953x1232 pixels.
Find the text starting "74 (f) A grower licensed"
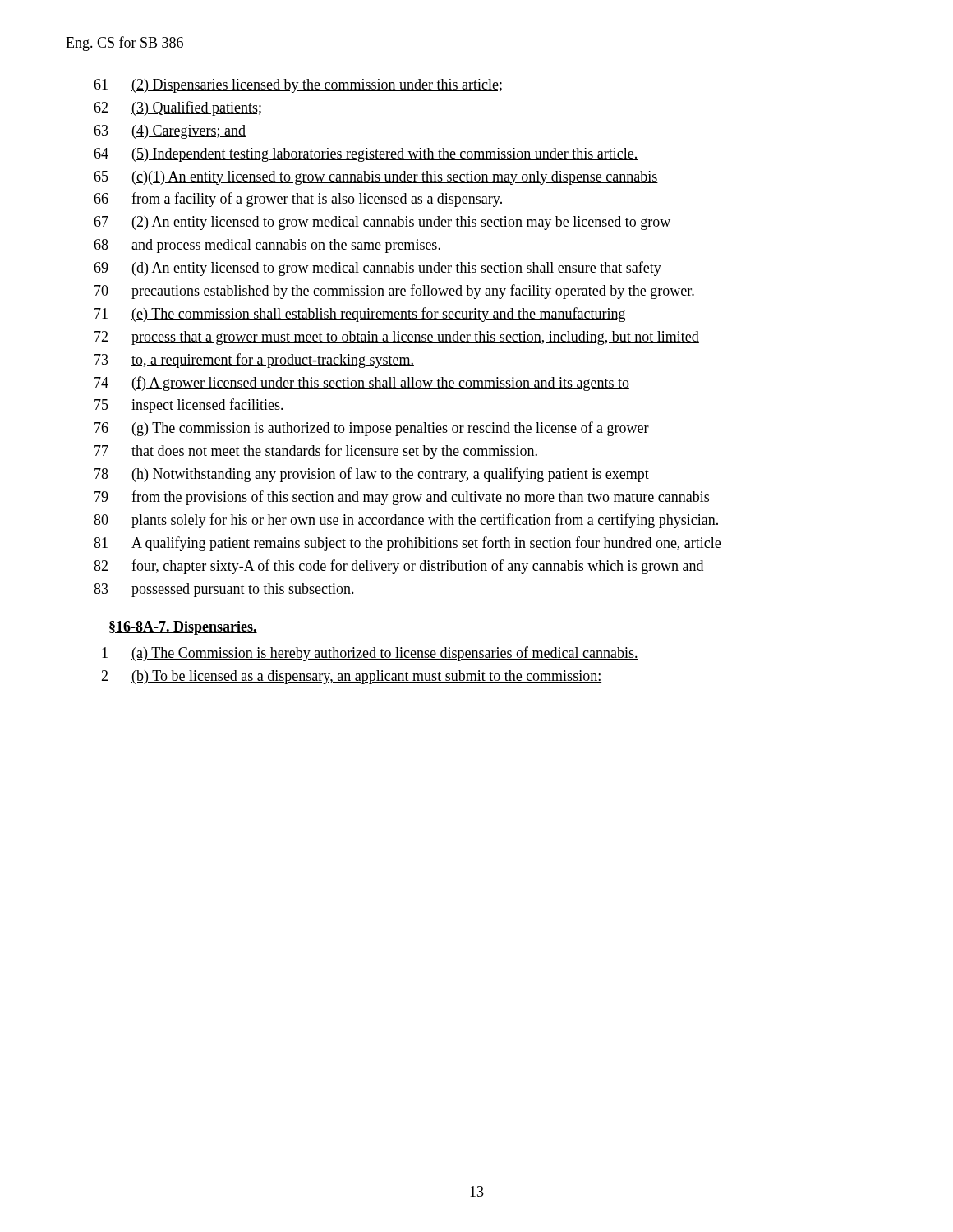tap(476, 383)
